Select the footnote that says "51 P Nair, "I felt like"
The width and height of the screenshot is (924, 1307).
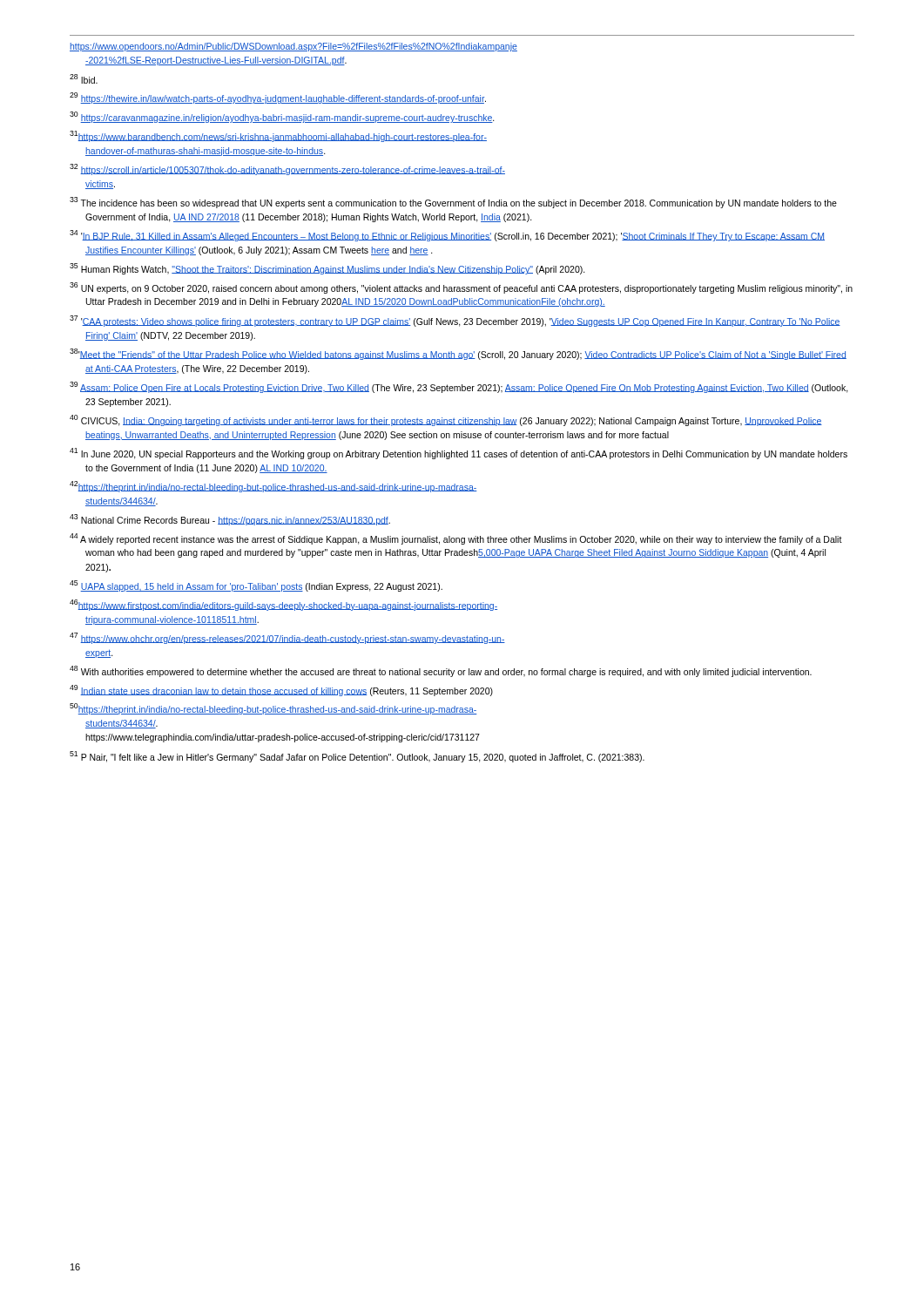[x=462, y=756]
